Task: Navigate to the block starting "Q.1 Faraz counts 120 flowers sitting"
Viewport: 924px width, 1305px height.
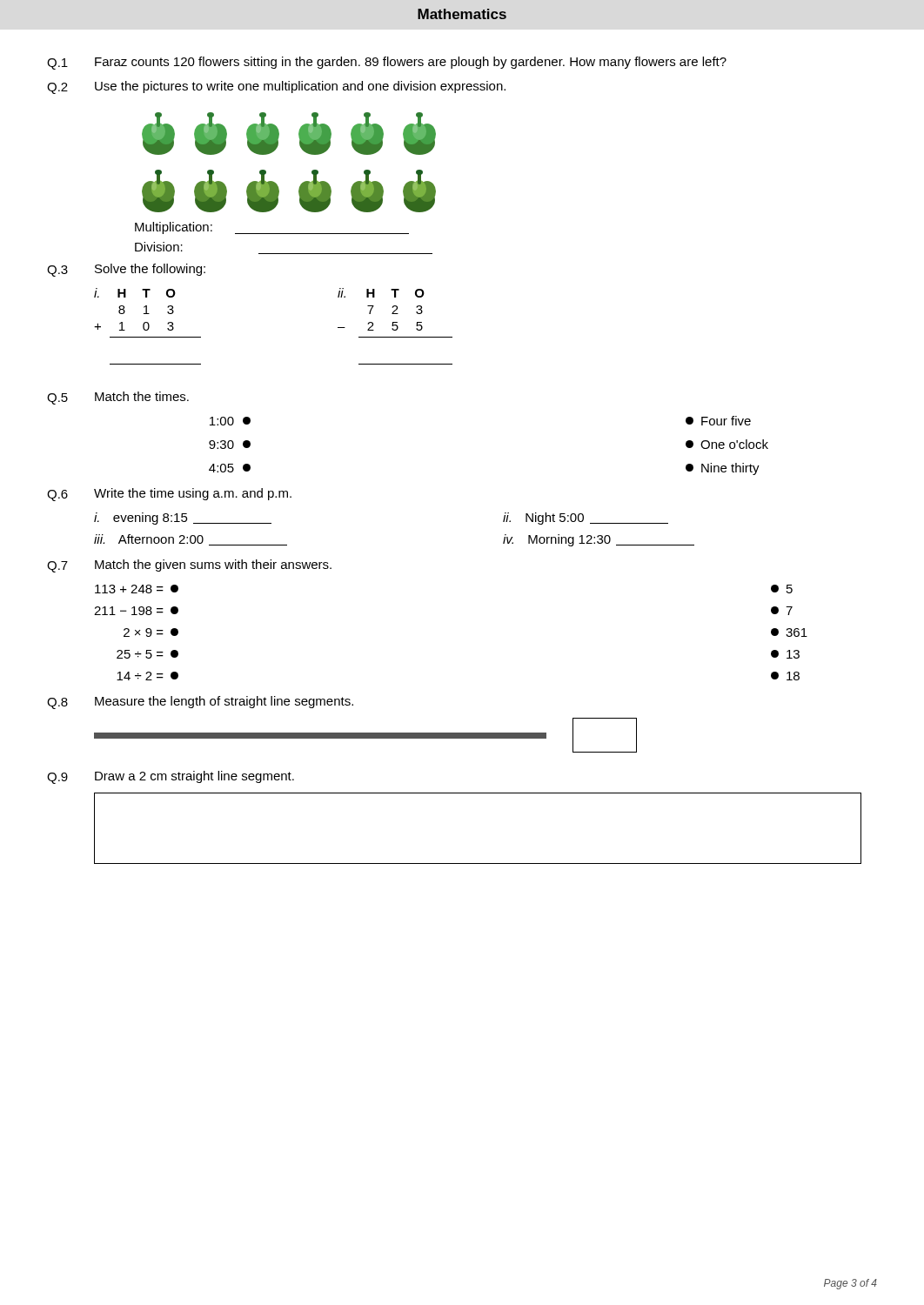Action: coord(462,62)
